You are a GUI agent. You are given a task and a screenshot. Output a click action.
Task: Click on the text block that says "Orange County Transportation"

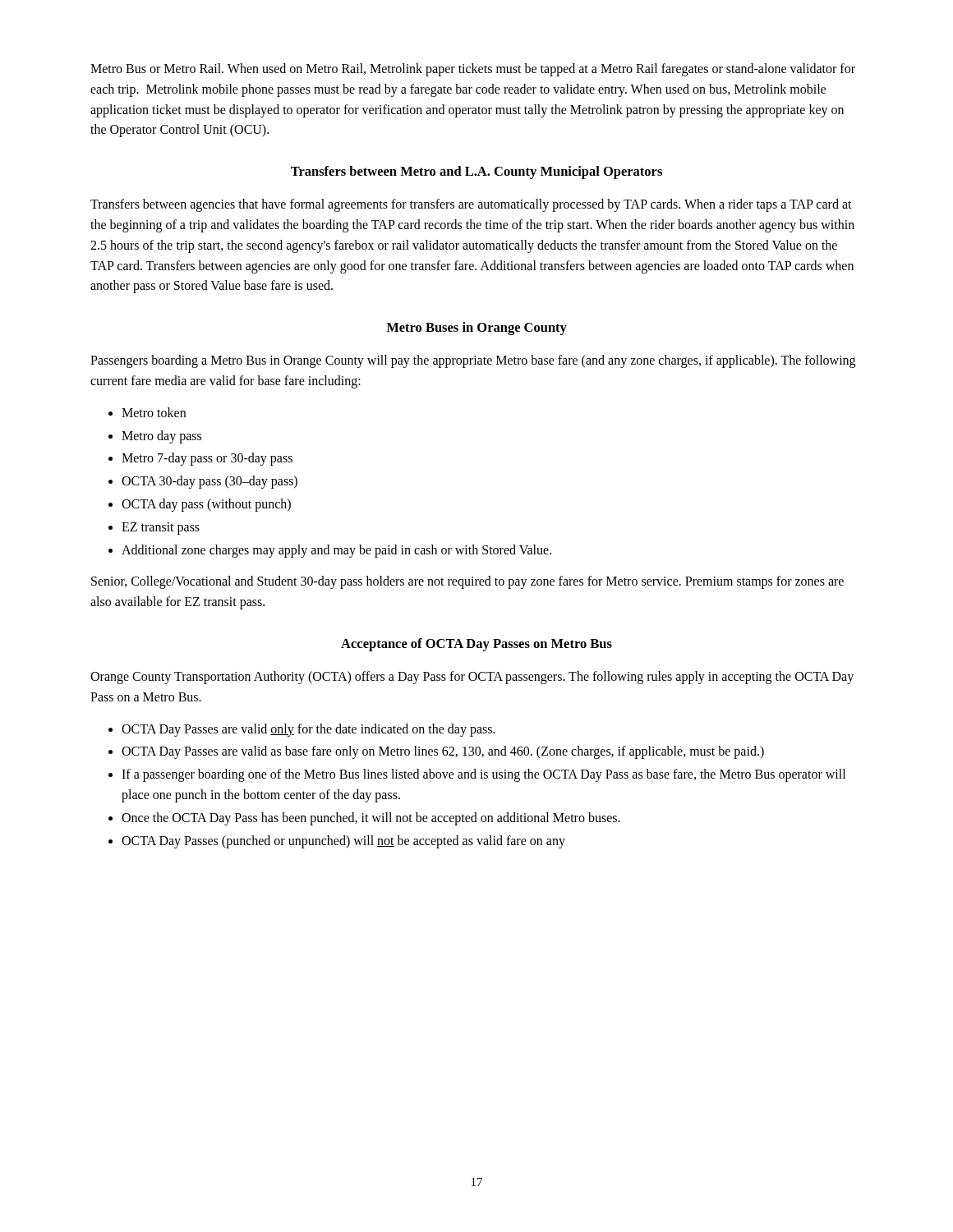point(472,687)
